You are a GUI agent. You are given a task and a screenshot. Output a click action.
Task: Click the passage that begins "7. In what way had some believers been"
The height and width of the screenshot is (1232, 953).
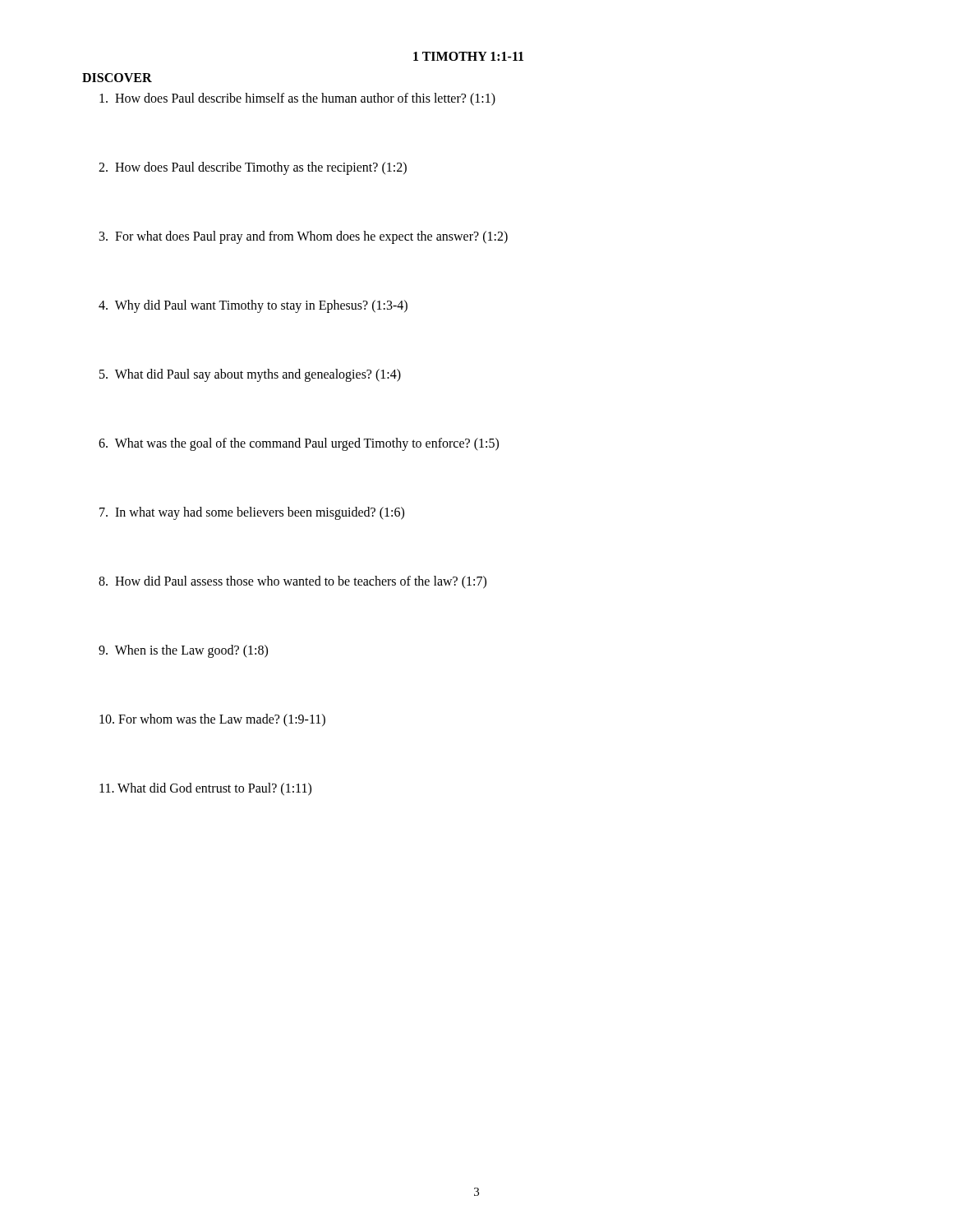[x=252, y=512]
